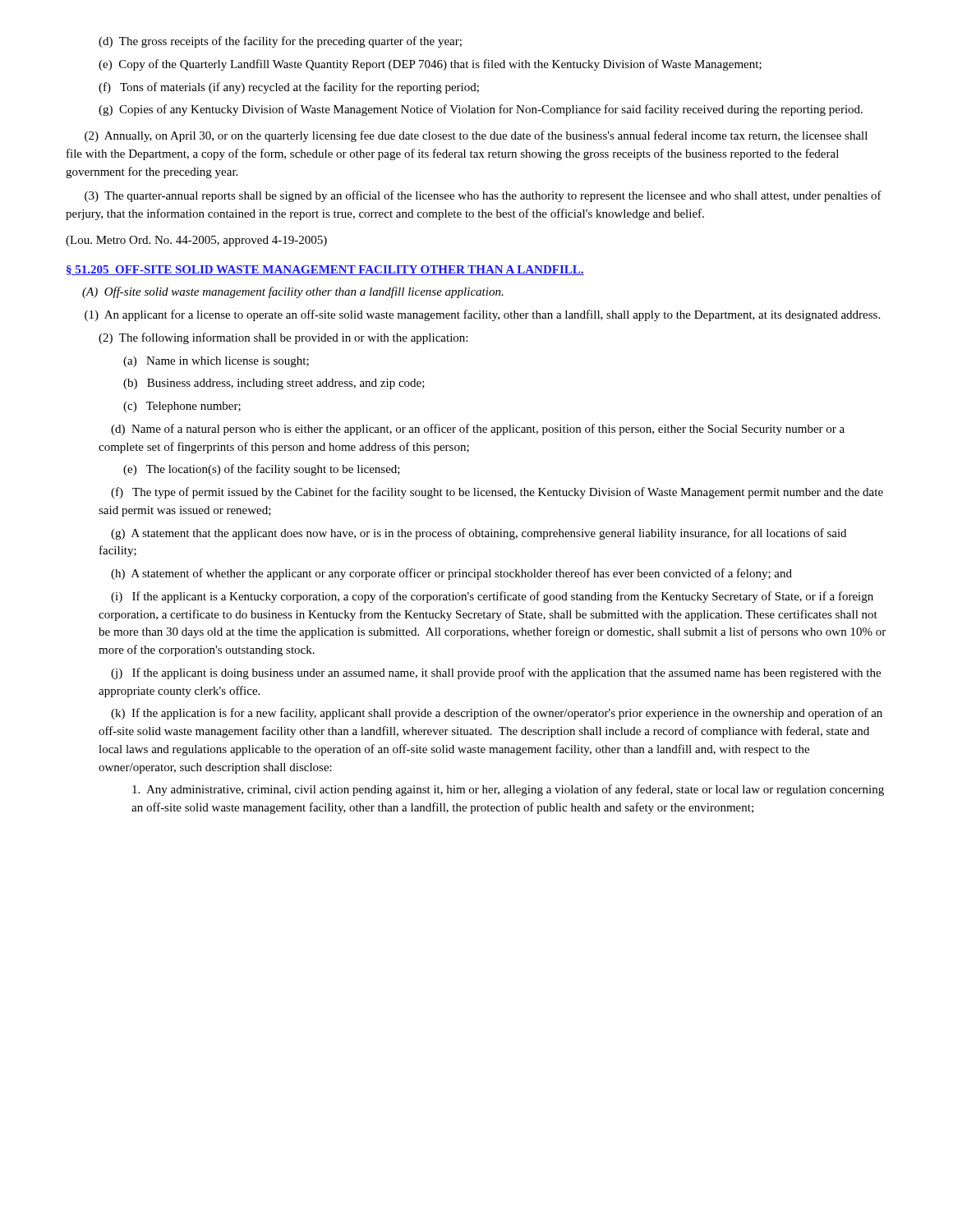Locate the element starting "(1) An applicant for a license to"
Viewport: 953px width, 1232px height.
(x=473, y=315)
